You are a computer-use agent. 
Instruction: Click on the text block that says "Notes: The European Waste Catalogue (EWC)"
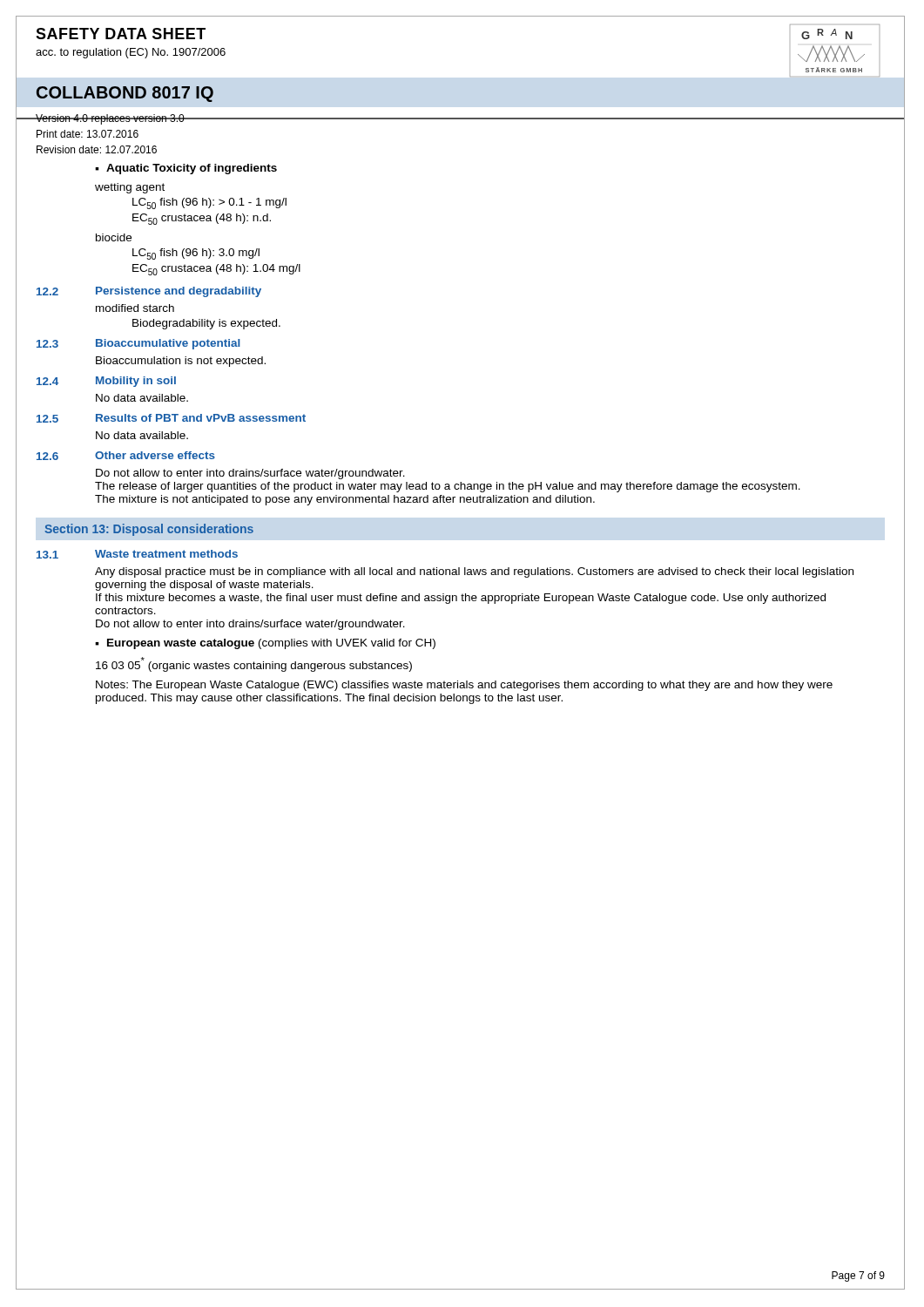pyautogui.click(x=464, y=691)
